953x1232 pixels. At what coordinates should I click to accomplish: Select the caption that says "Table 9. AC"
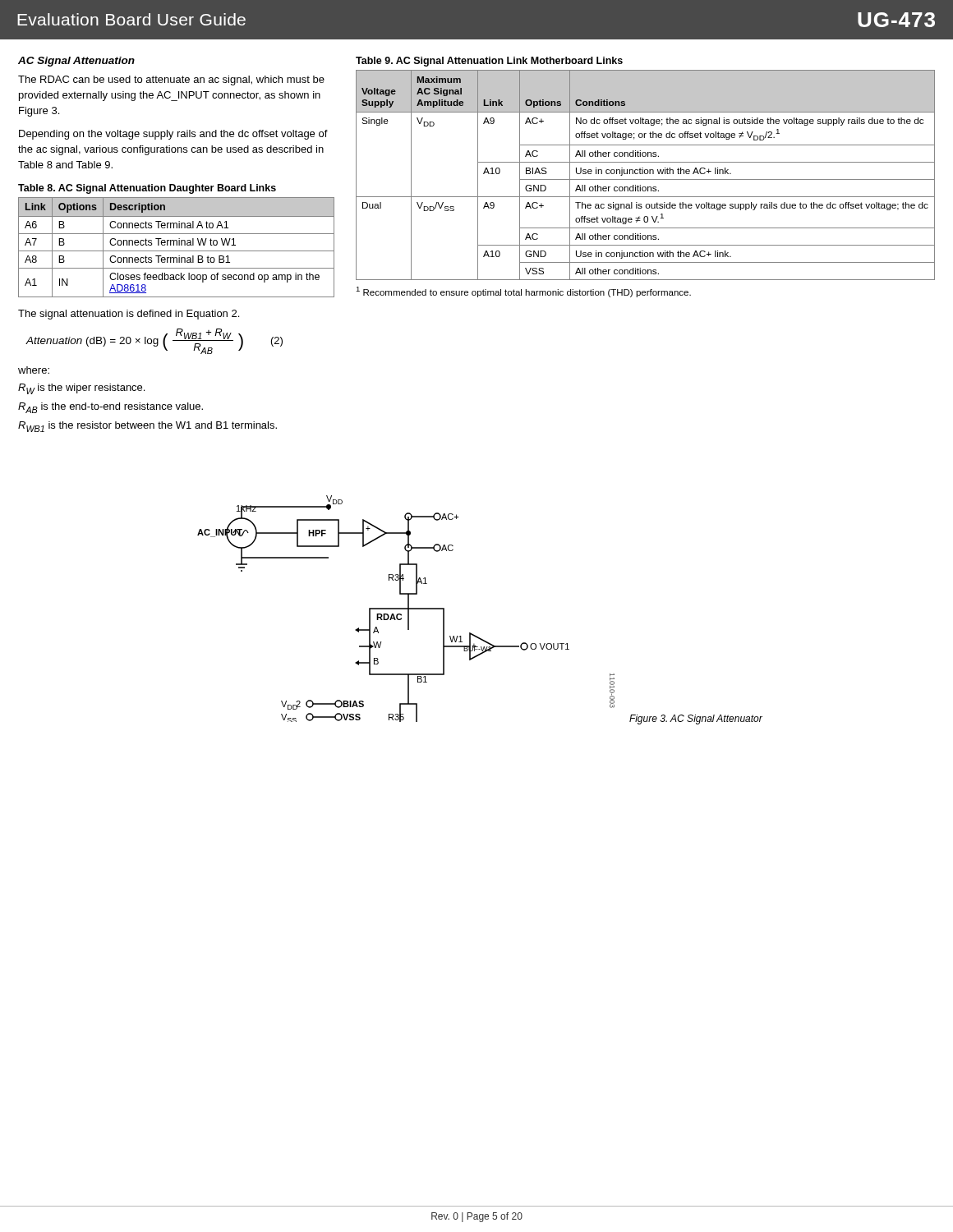coord(489,61)
